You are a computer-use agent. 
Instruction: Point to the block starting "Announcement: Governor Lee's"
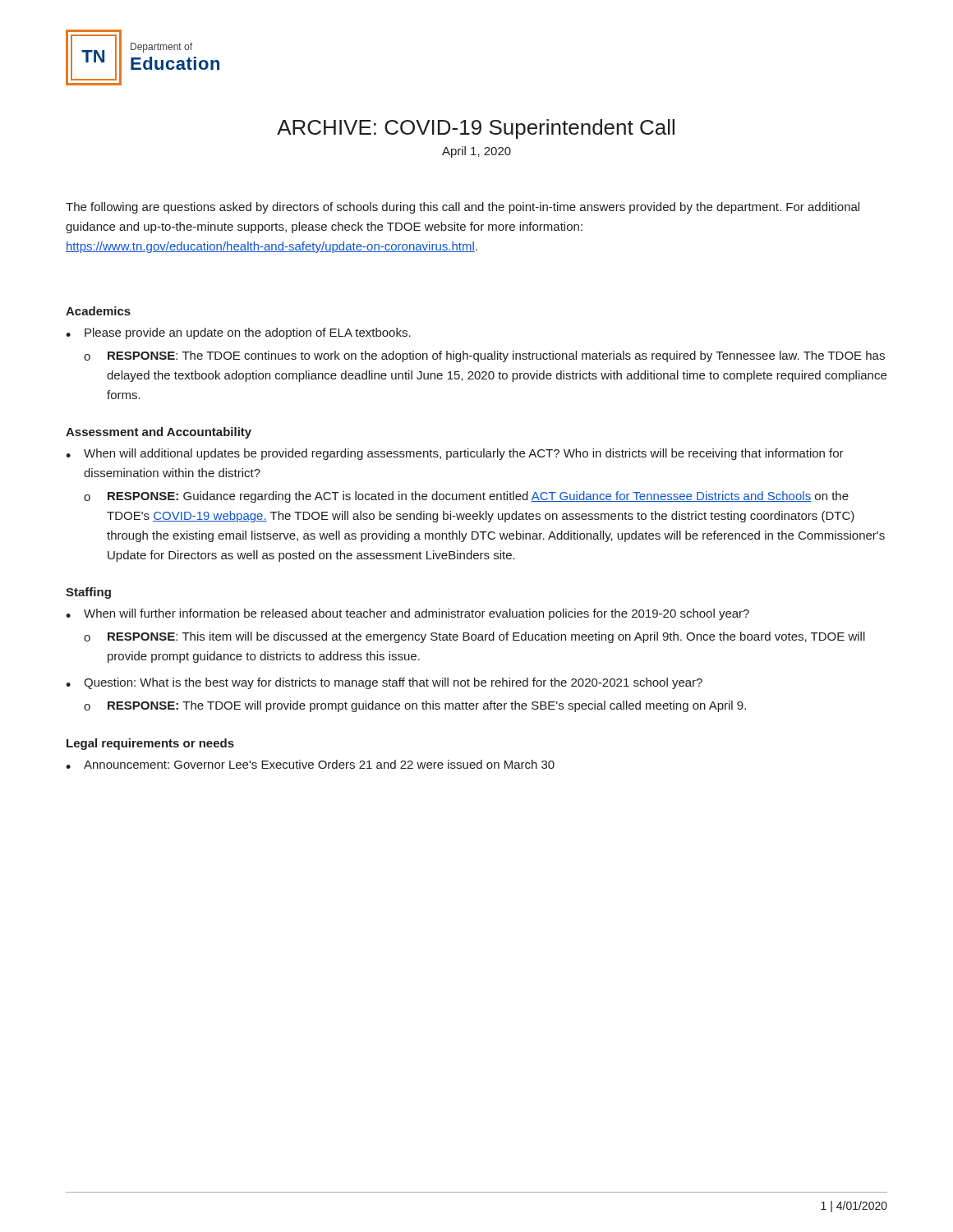pyautogui.click(x=319, y=764)
